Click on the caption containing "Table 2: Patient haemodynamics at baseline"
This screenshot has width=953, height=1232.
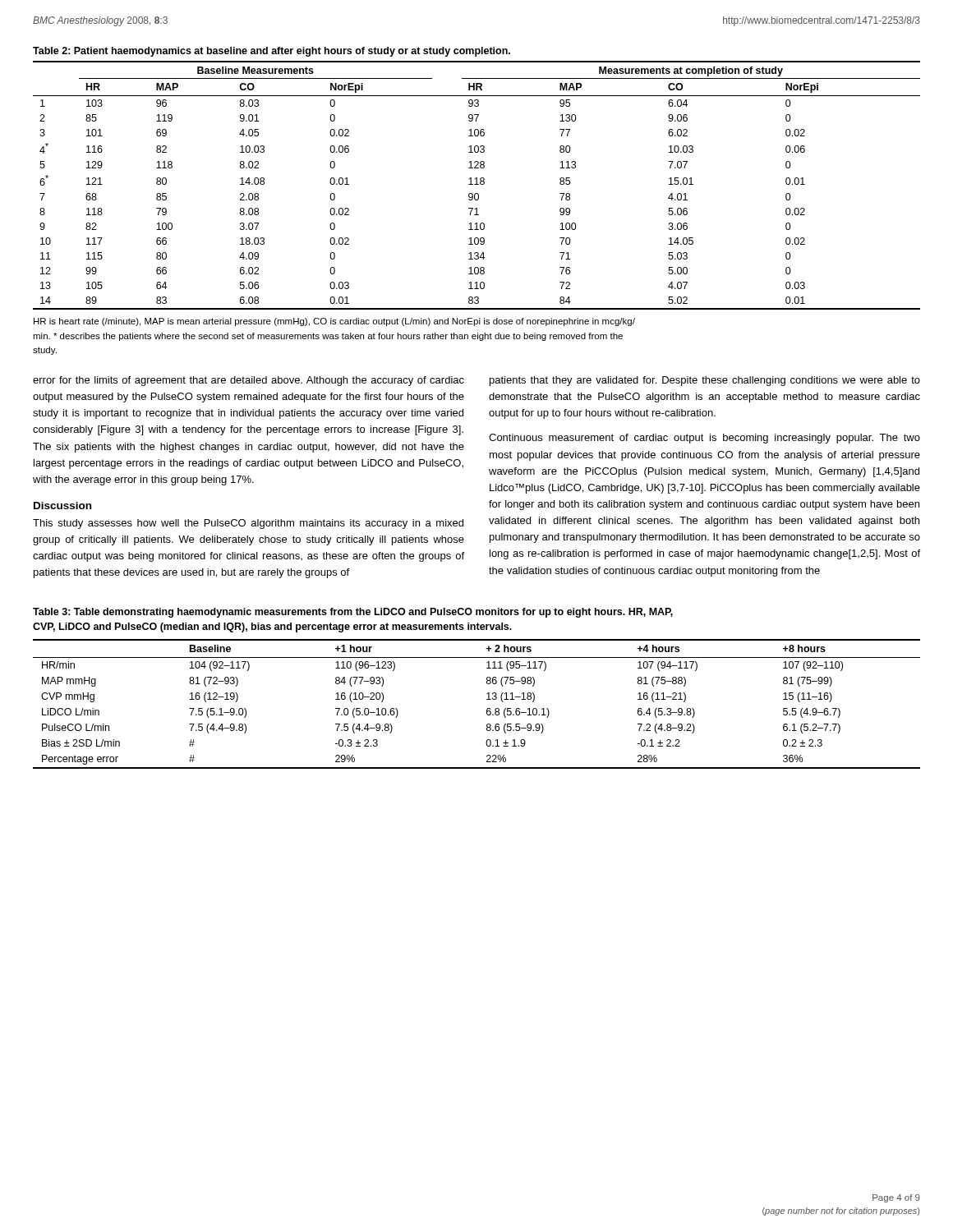pos(272,51)
